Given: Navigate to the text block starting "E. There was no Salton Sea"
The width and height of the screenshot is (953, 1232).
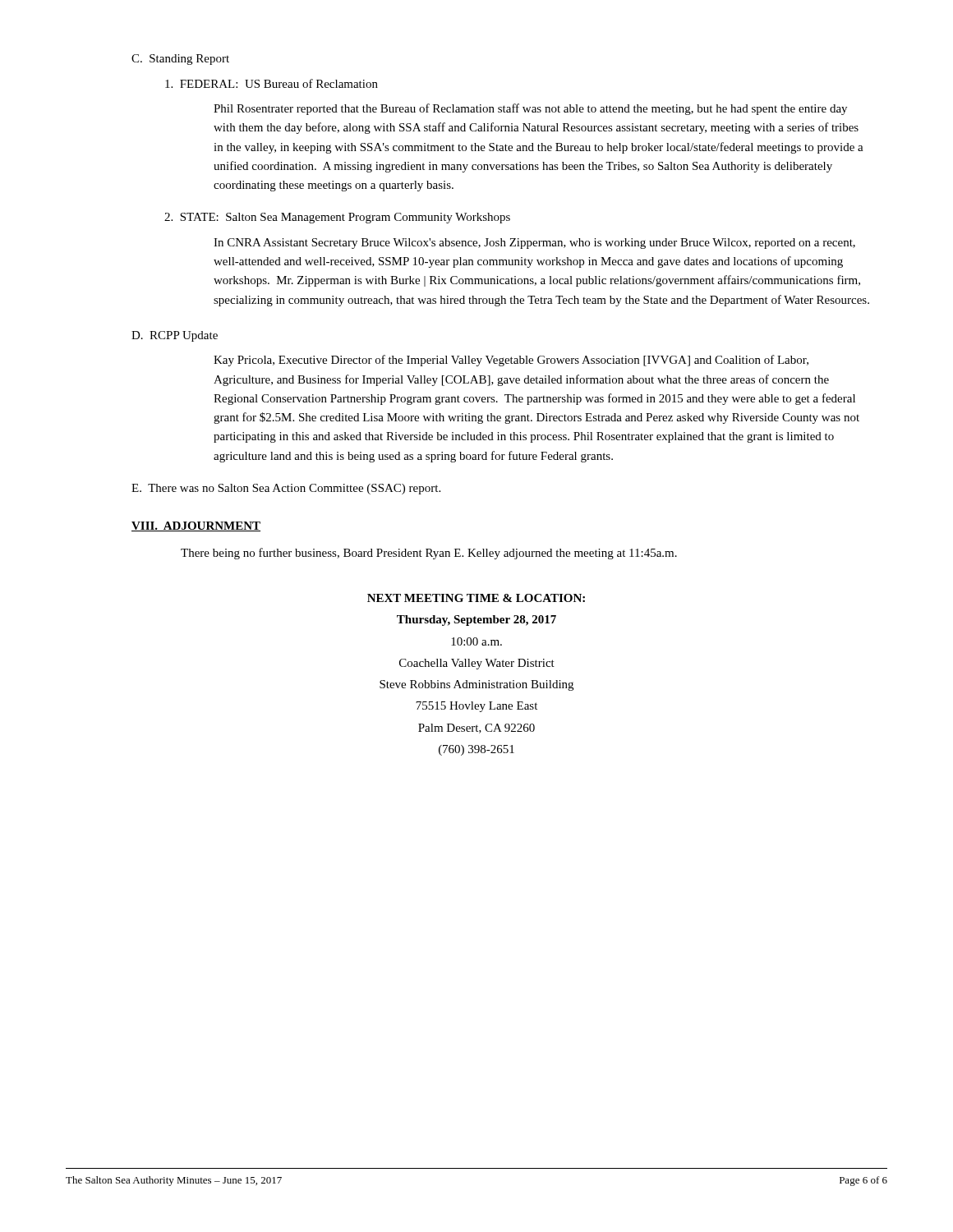Looking at the screenshot, I should click(x=286, y=488).
